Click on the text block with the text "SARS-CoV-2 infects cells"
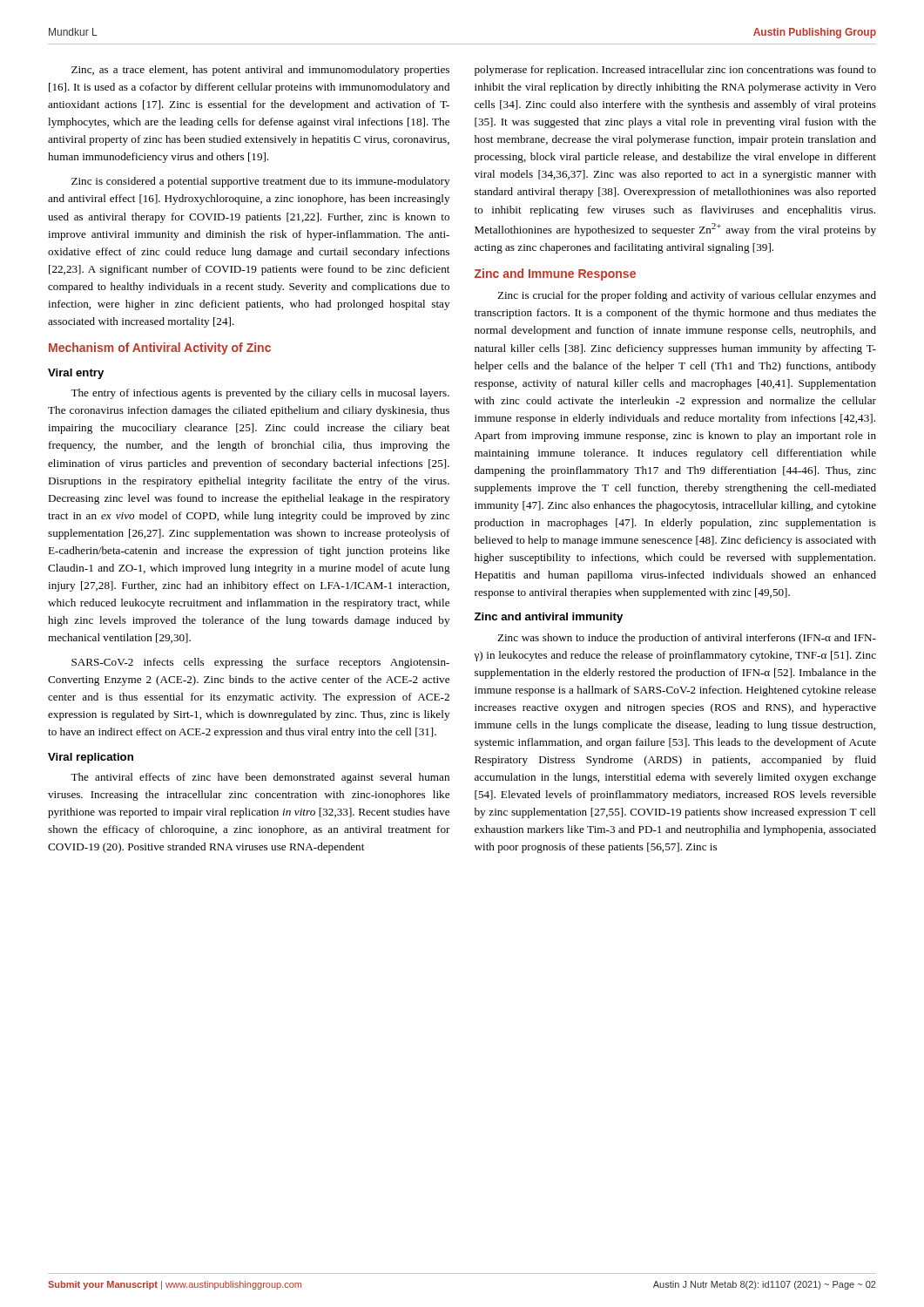The image size is (924, 1307). click(x=249, y=697)
